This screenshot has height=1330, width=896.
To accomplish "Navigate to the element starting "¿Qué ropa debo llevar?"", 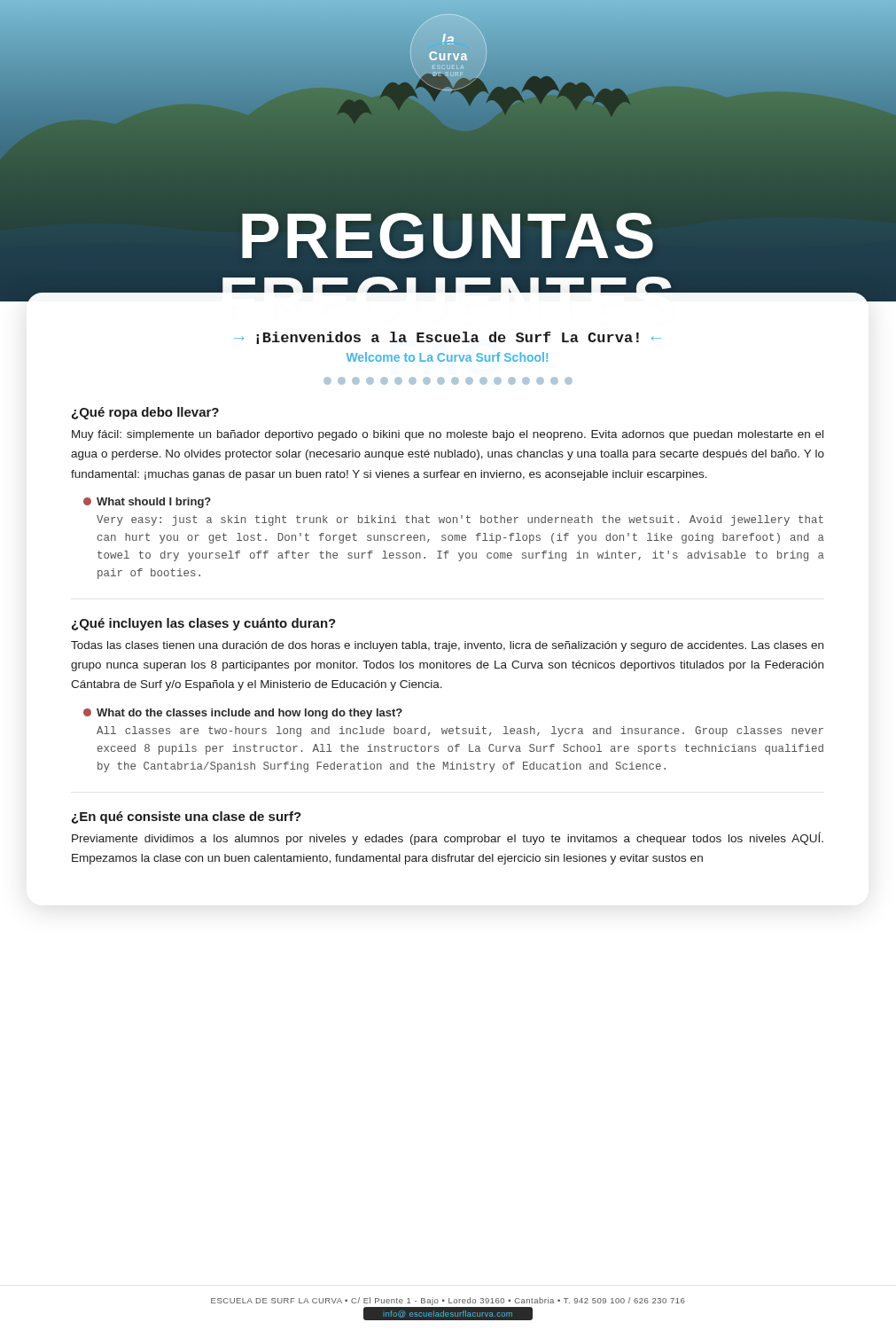I will [145, 412].
